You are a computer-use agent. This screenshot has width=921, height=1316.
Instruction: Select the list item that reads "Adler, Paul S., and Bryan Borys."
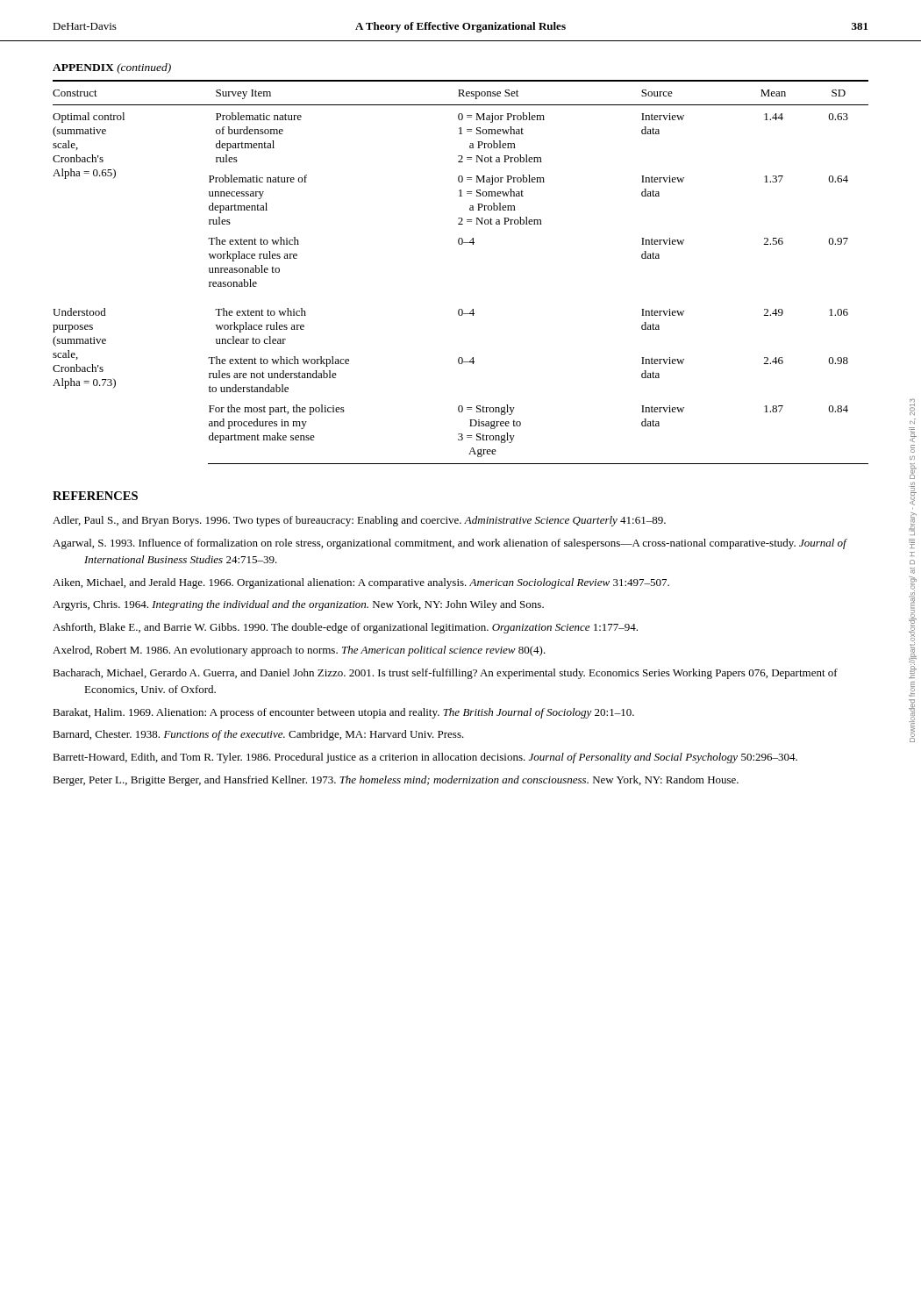[x=359, y=520]
